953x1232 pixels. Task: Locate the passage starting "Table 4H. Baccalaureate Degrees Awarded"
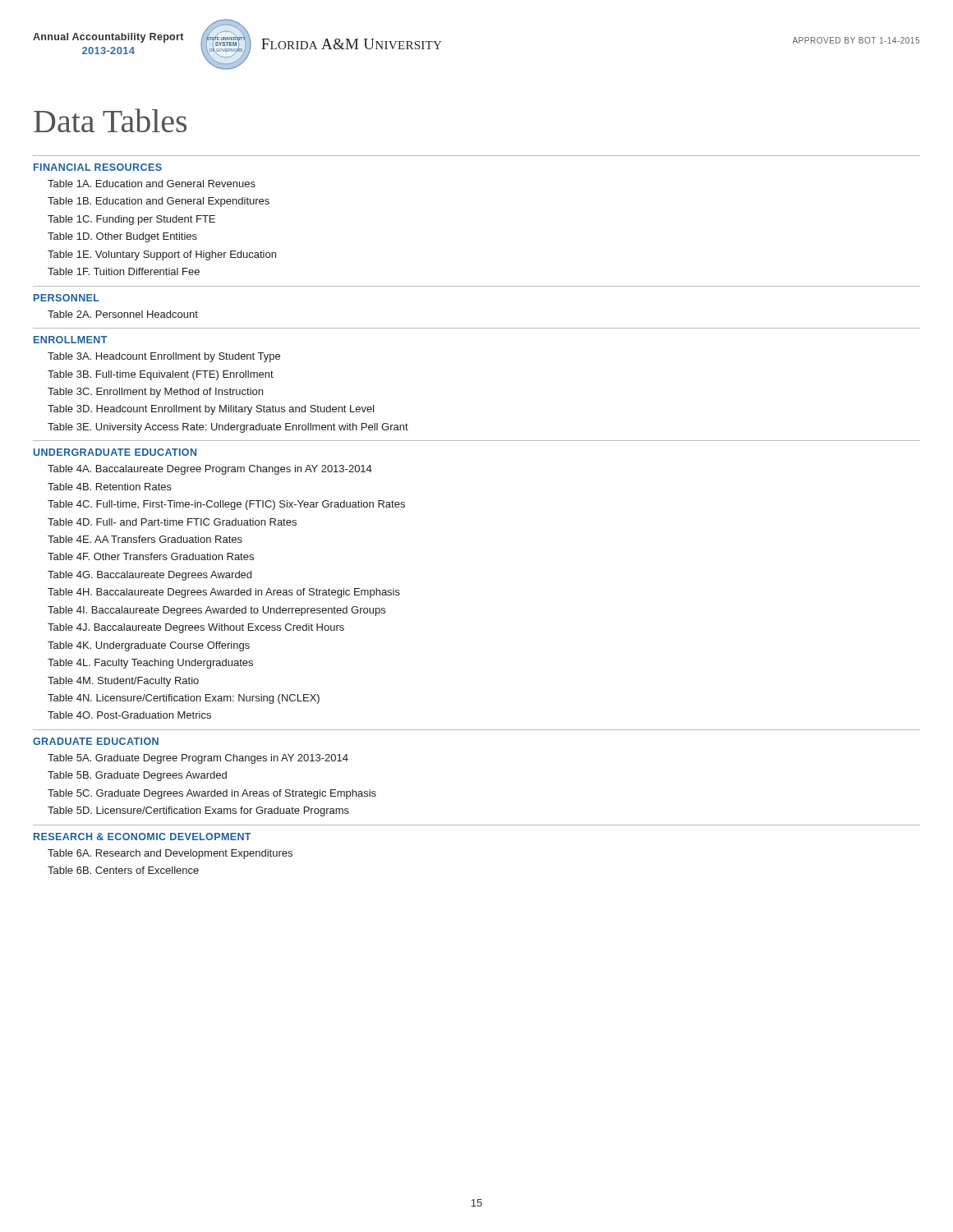[224, 592]
